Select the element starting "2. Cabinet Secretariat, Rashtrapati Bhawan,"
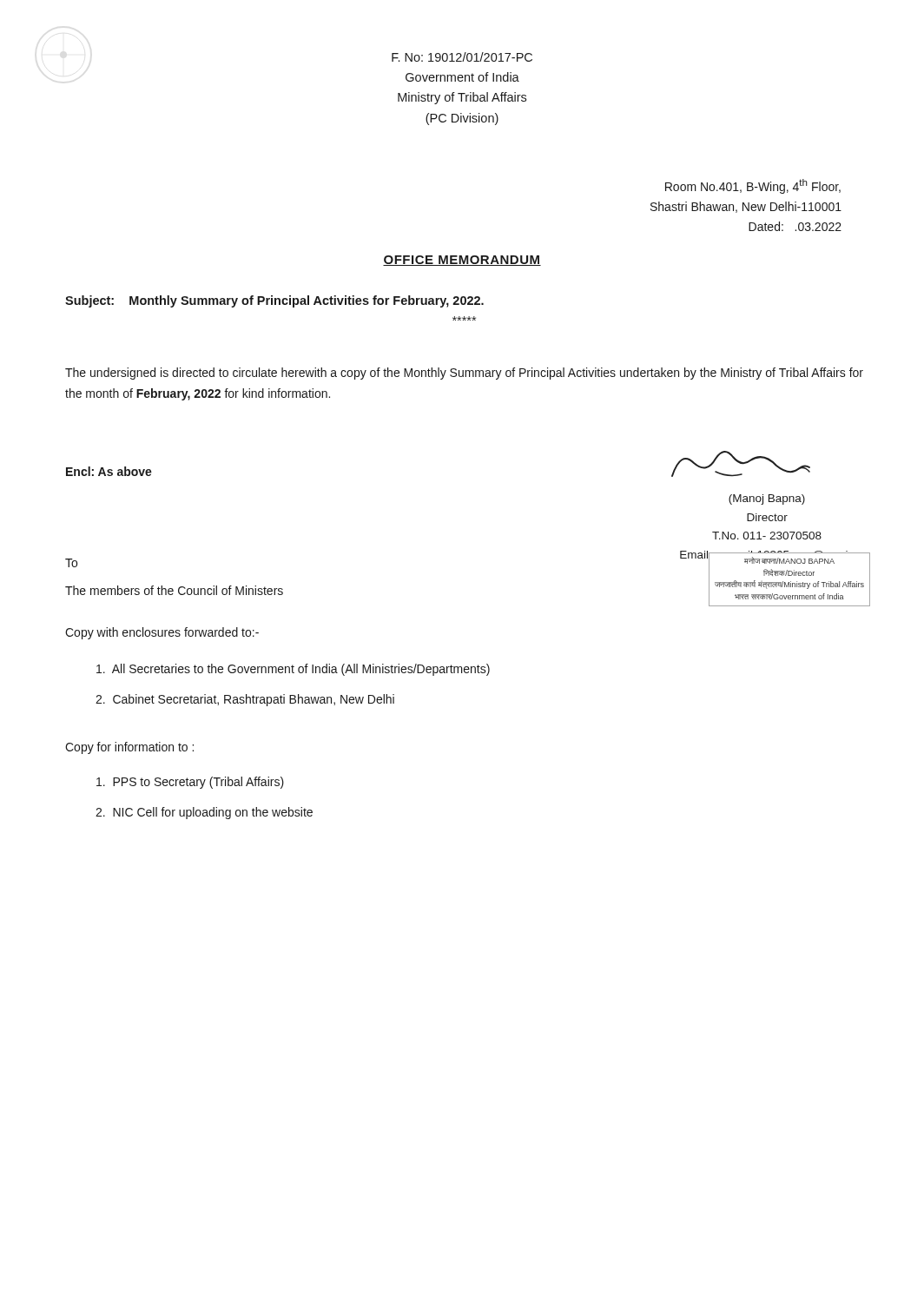Screen dimensions: 1303x924 click(245, 699)
